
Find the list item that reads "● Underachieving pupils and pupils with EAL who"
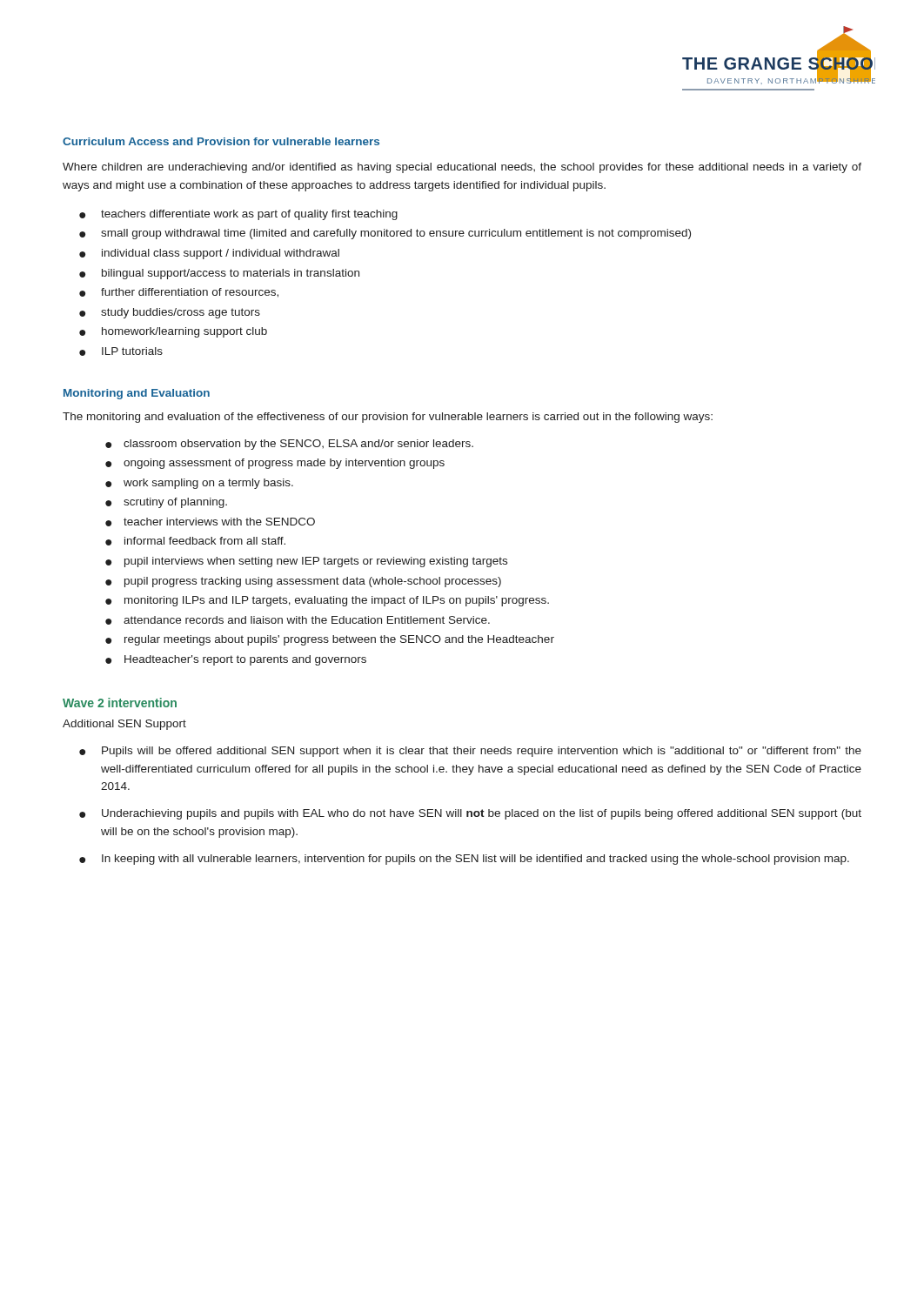click(470, 823)
